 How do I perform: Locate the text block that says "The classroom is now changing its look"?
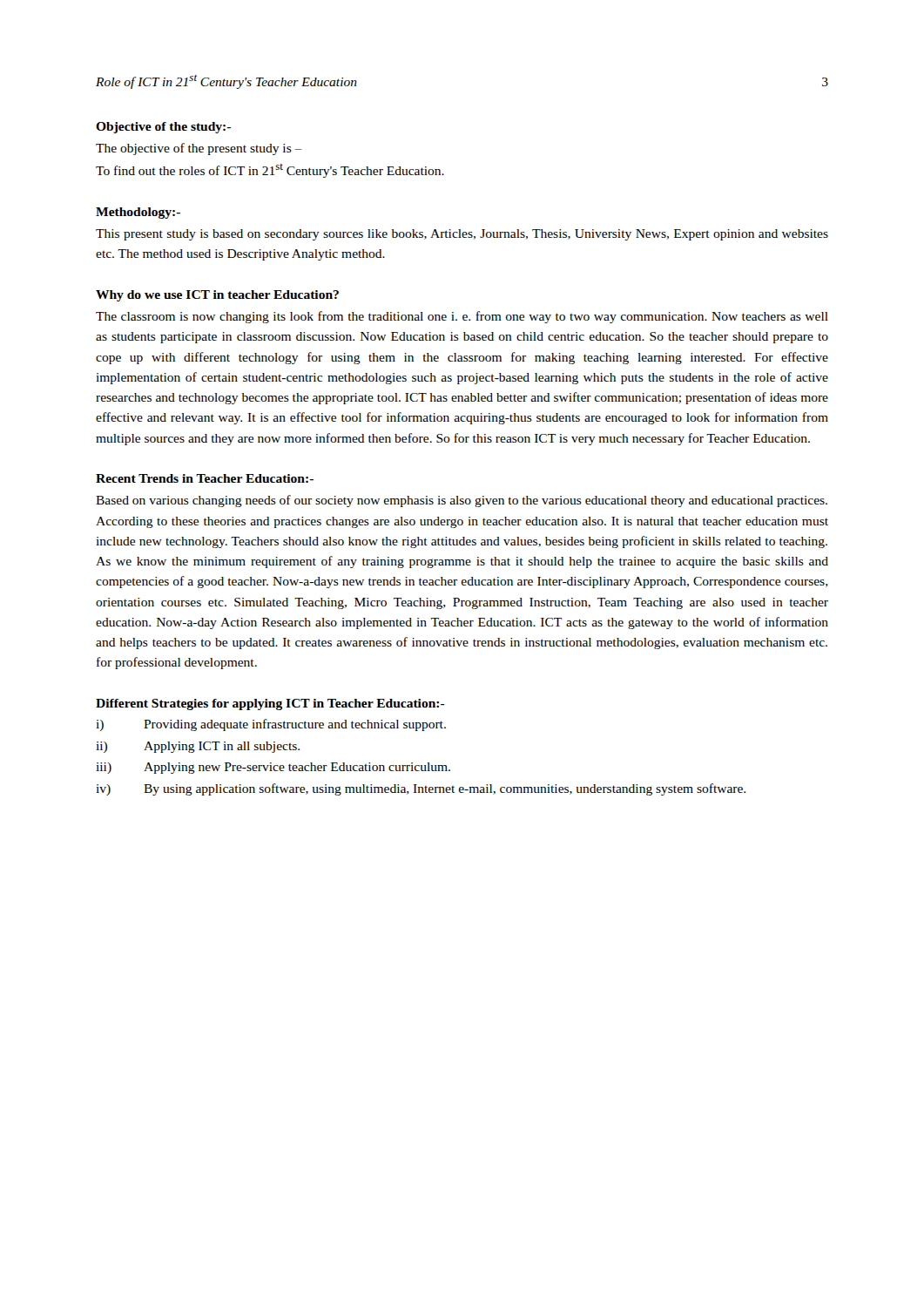[462, 377]
